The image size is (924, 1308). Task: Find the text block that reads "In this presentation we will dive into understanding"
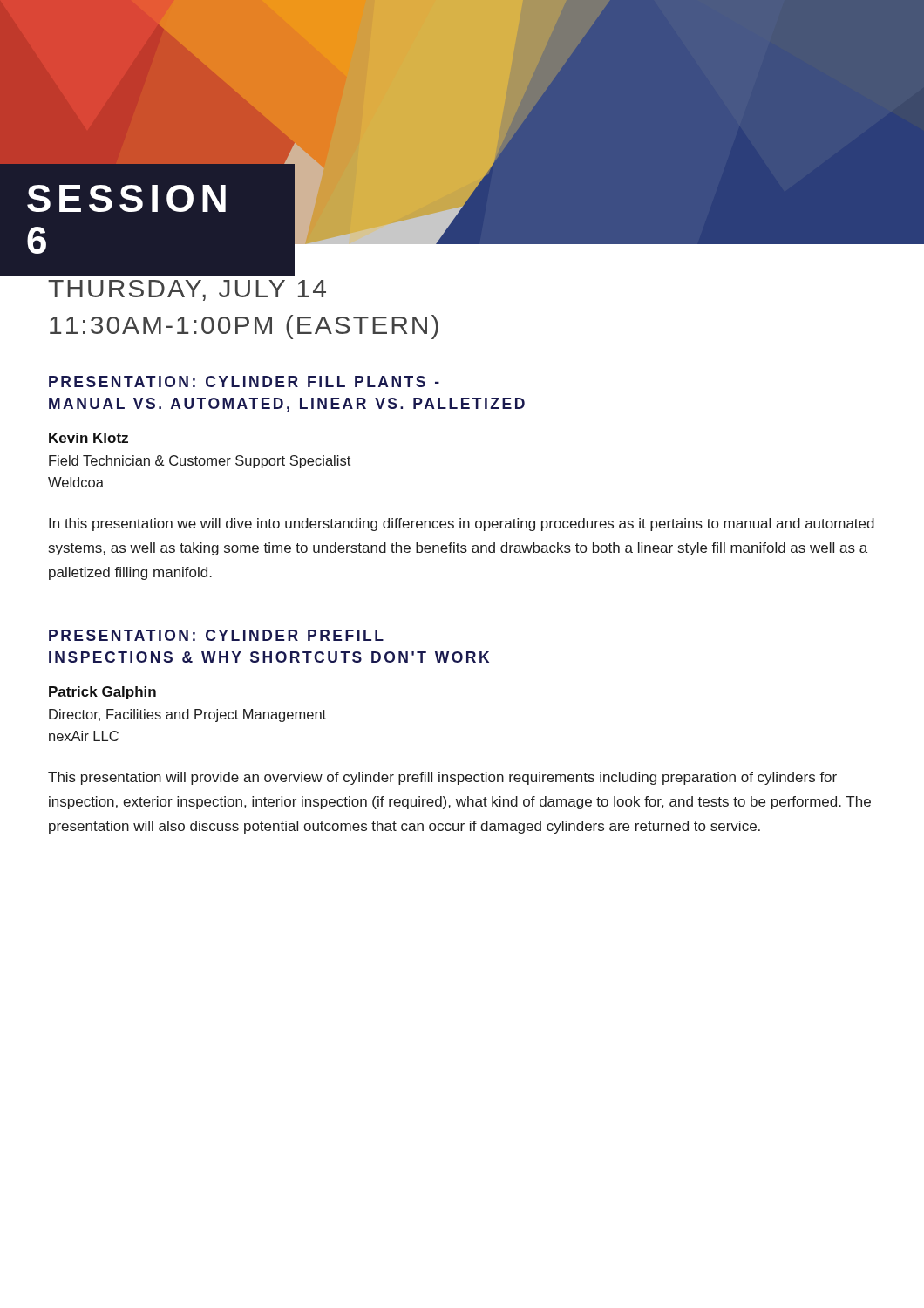(x=461, y=548)
